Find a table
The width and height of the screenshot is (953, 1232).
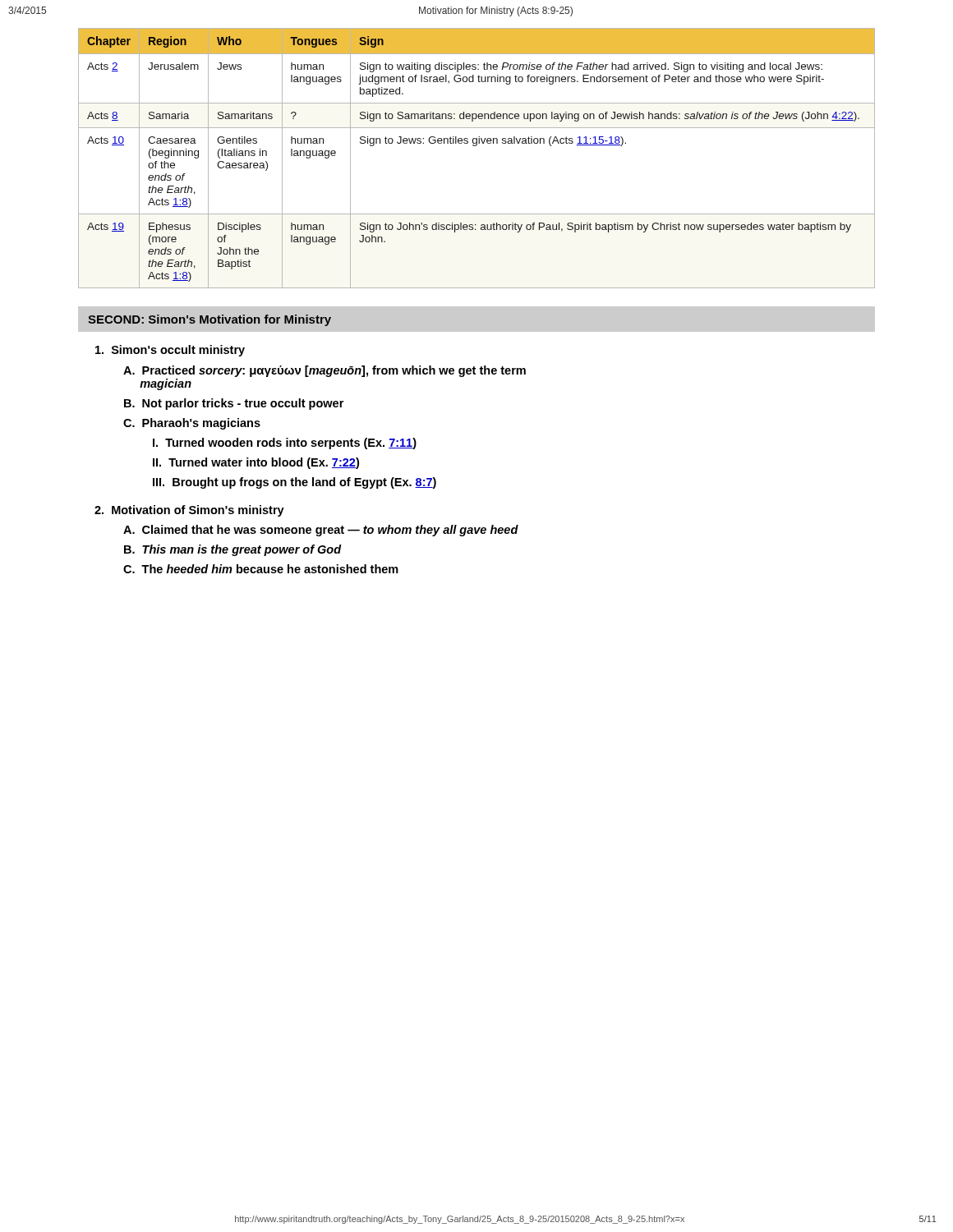coord(476,158)
